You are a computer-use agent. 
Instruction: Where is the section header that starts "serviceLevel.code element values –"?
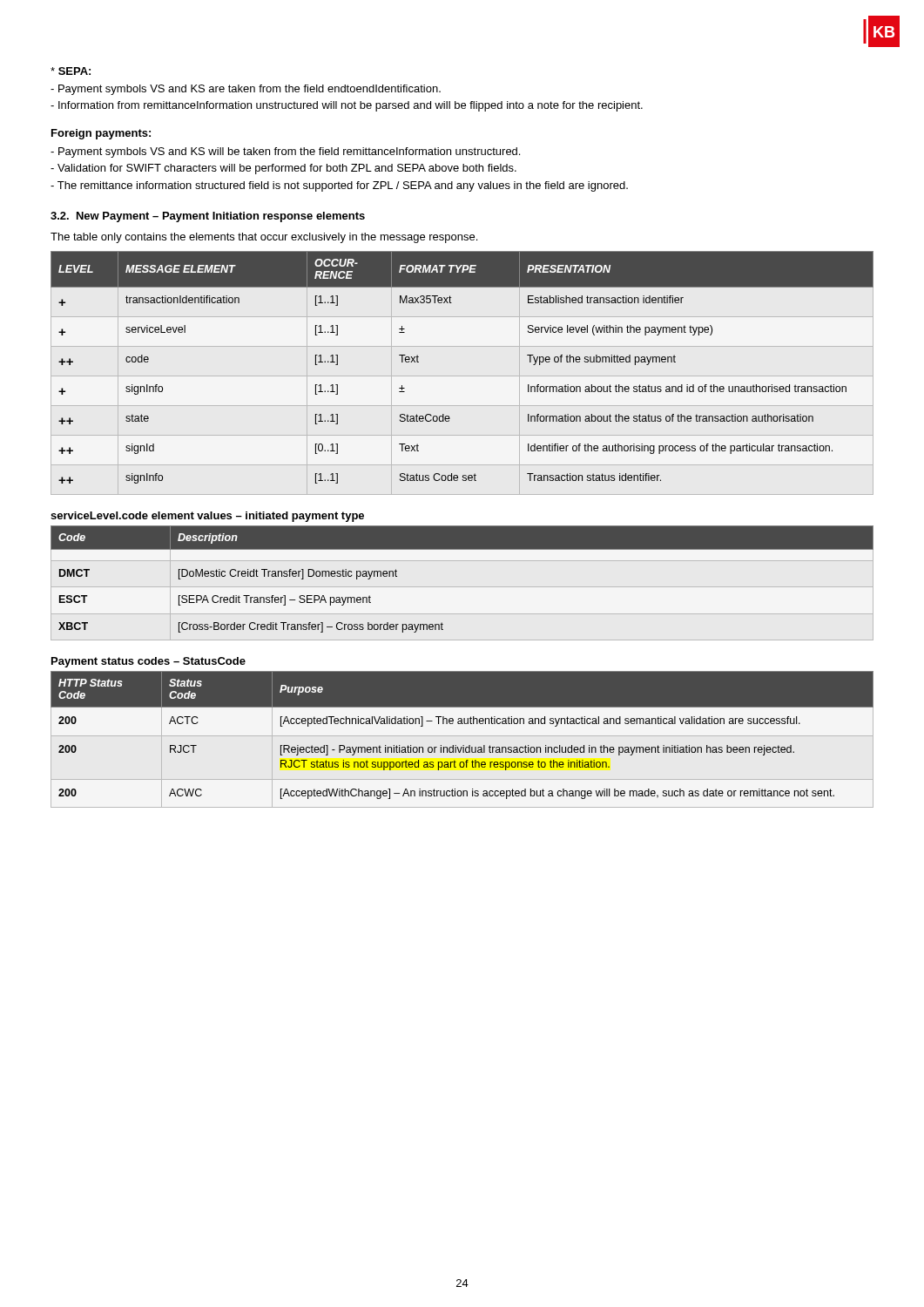(x=208, y=515)
